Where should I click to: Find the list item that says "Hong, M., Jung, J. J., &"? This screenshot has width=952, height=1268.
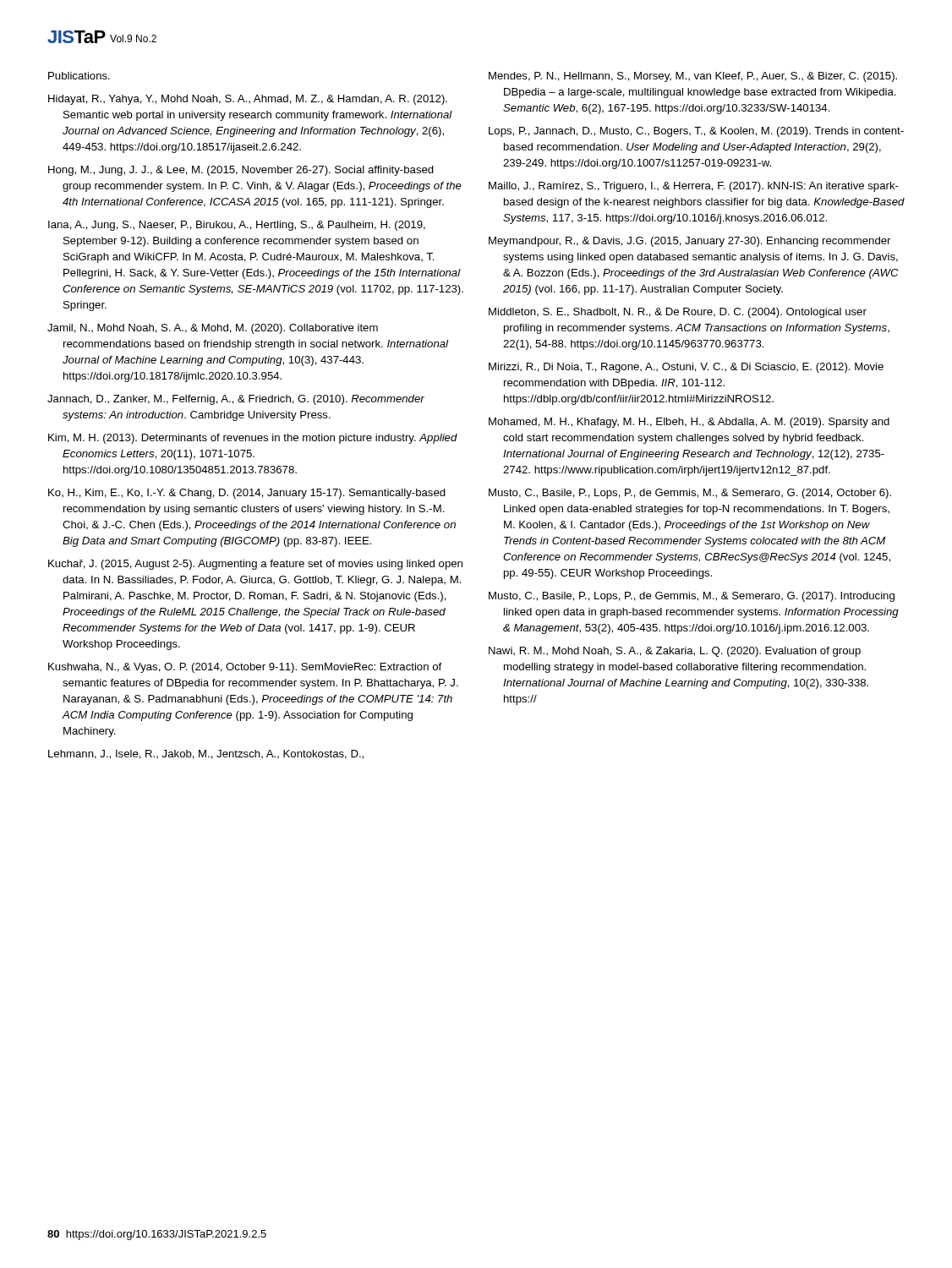(x=254, y=186)
